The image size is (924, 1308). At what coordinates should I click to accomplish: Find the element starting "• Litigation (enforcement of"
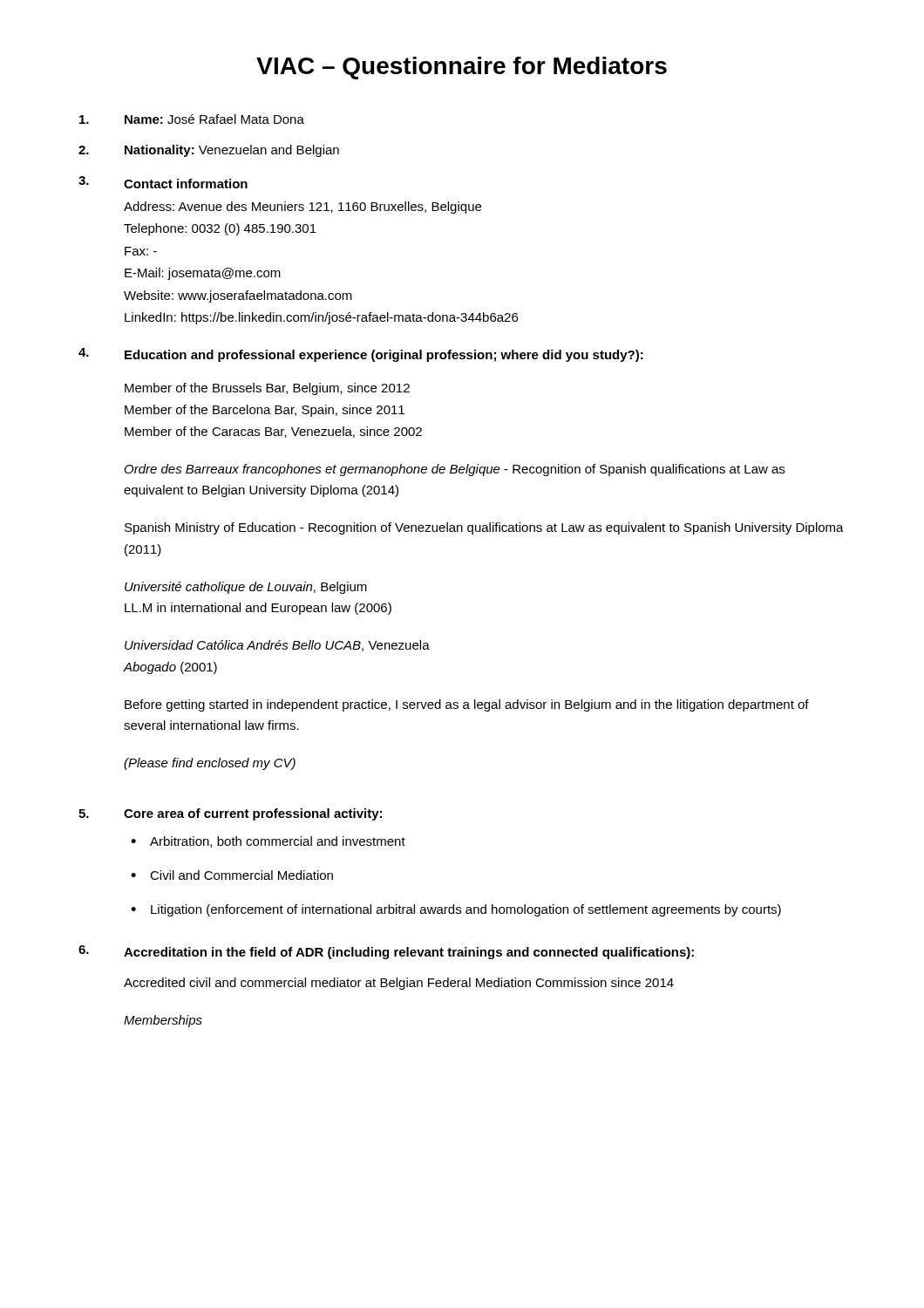click(488, 910)
